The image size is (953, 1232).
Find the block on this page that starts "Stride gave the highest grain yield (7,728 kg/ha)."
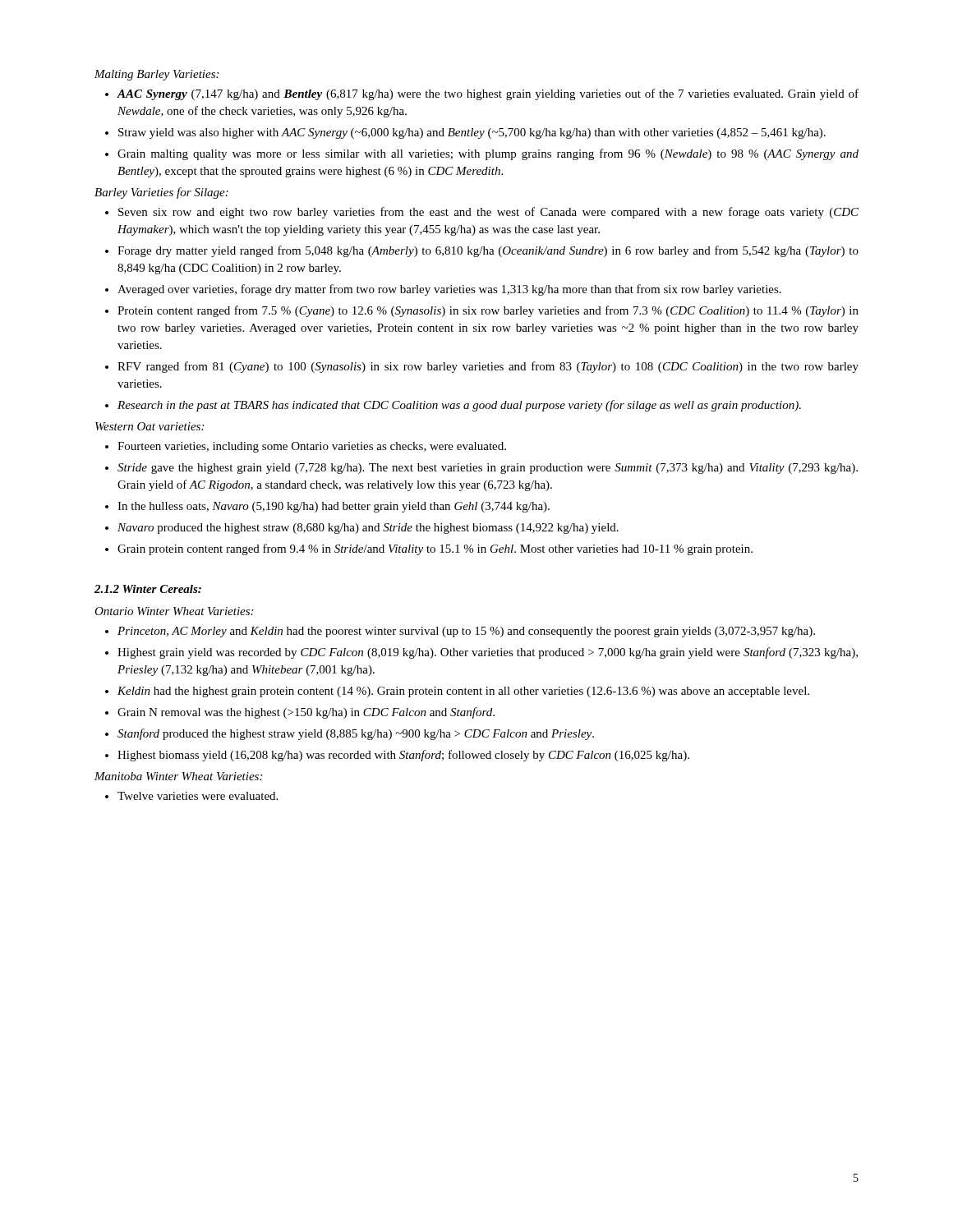point(488,476)
